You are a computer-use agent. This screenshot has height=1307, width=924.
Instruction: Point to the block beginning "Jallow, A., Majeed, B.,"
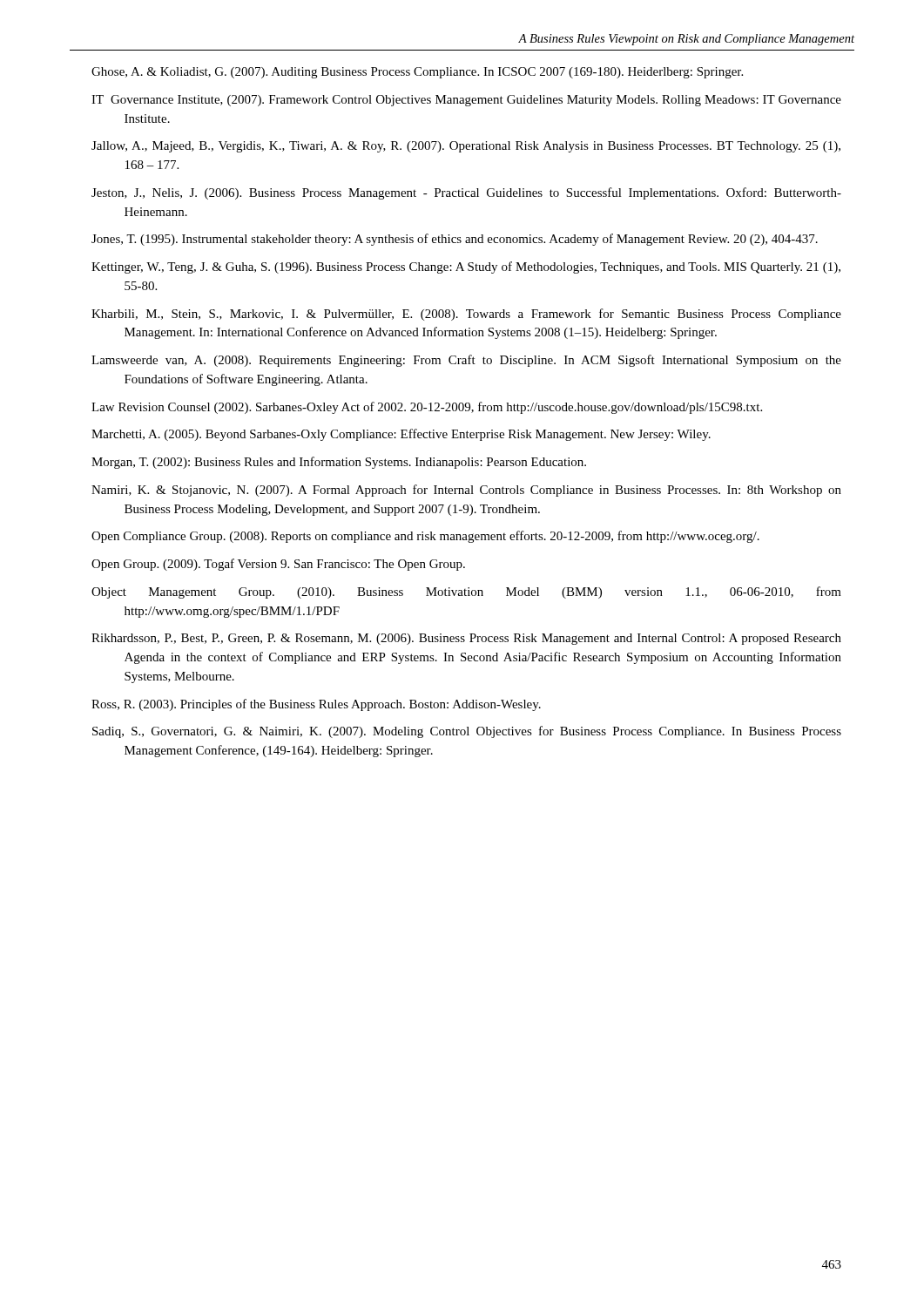(466, 156)
